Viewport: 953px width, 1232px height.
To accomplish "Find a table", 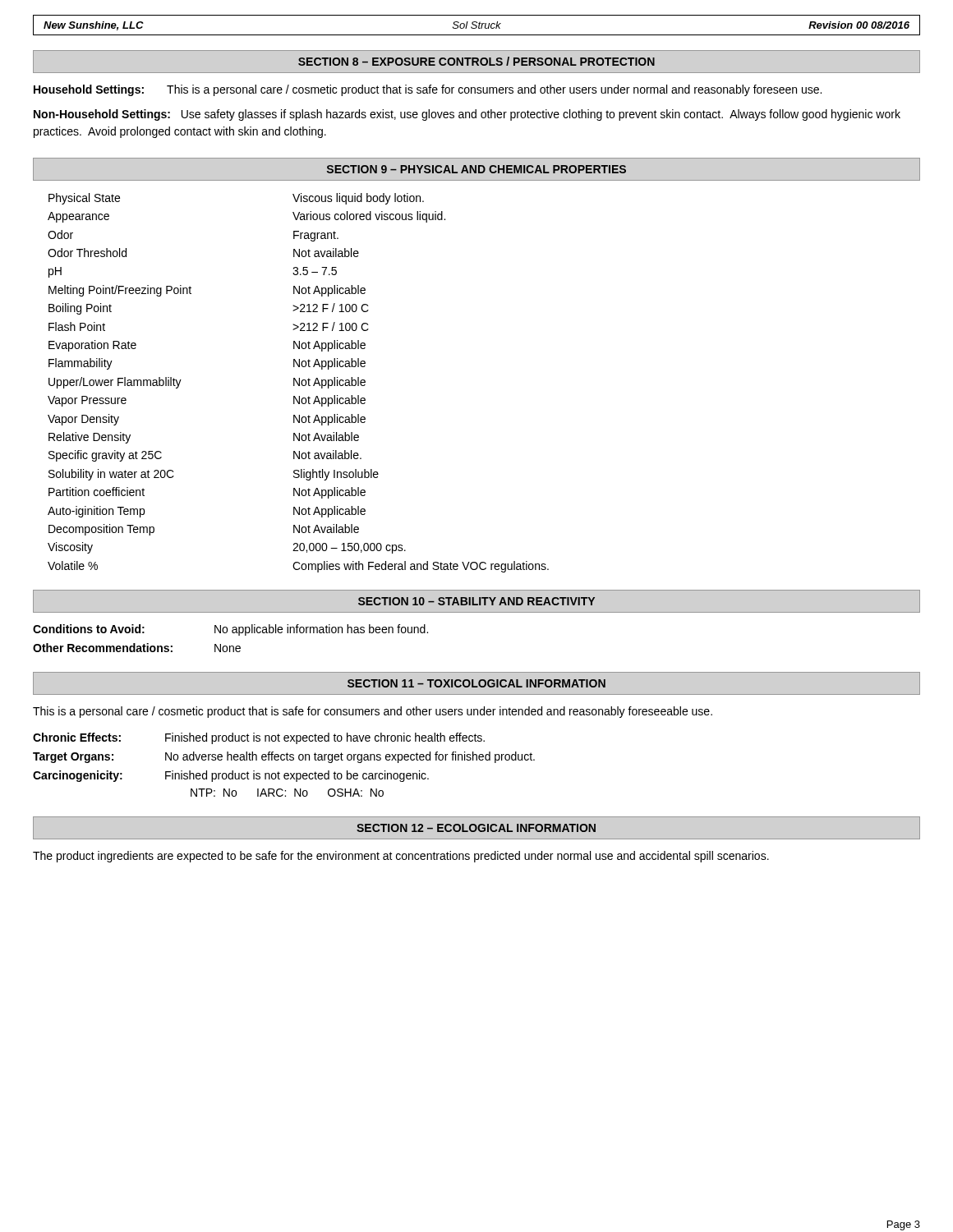I will 476,382.
